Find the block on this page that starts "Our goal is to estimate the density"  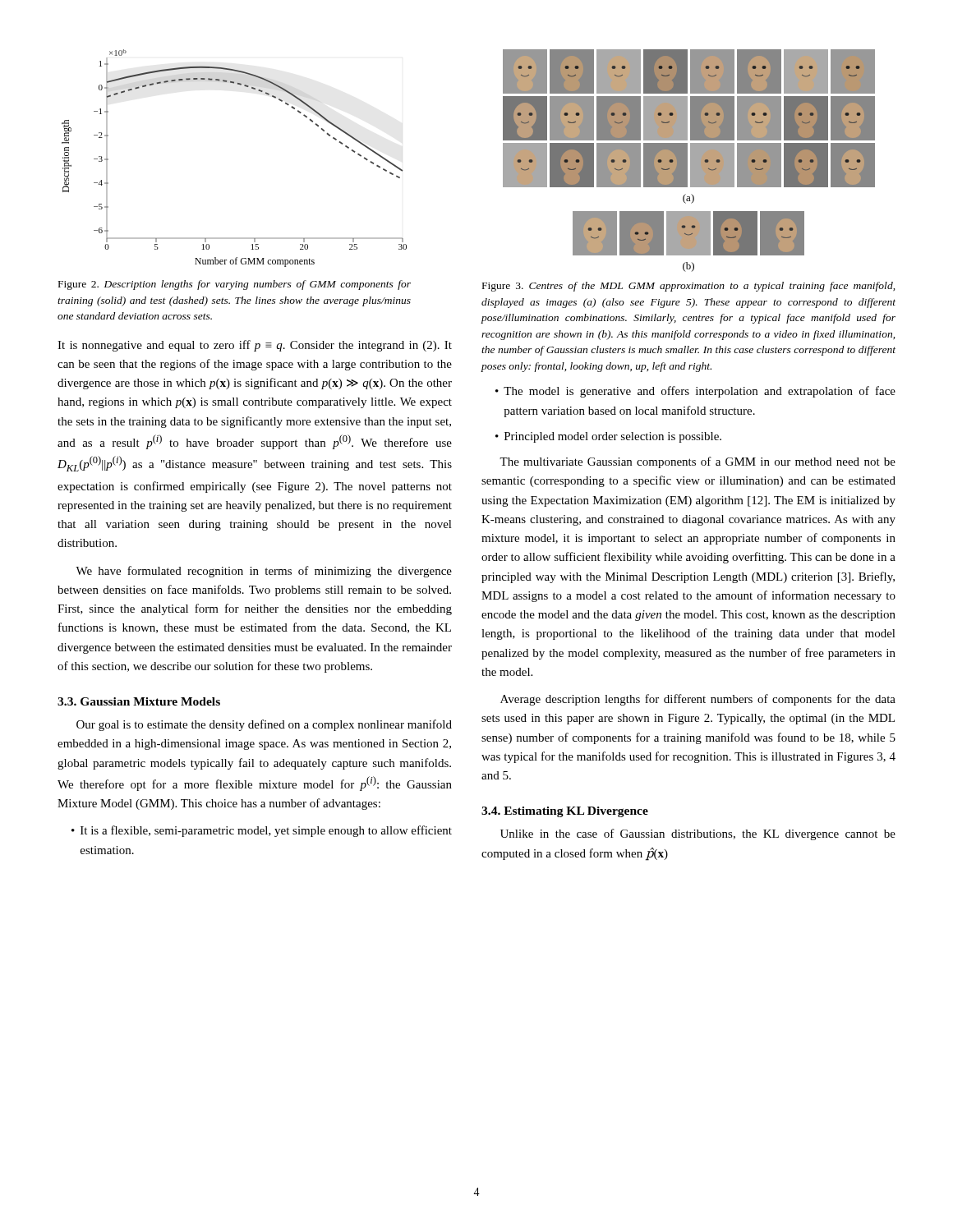(x=255, y=764)
